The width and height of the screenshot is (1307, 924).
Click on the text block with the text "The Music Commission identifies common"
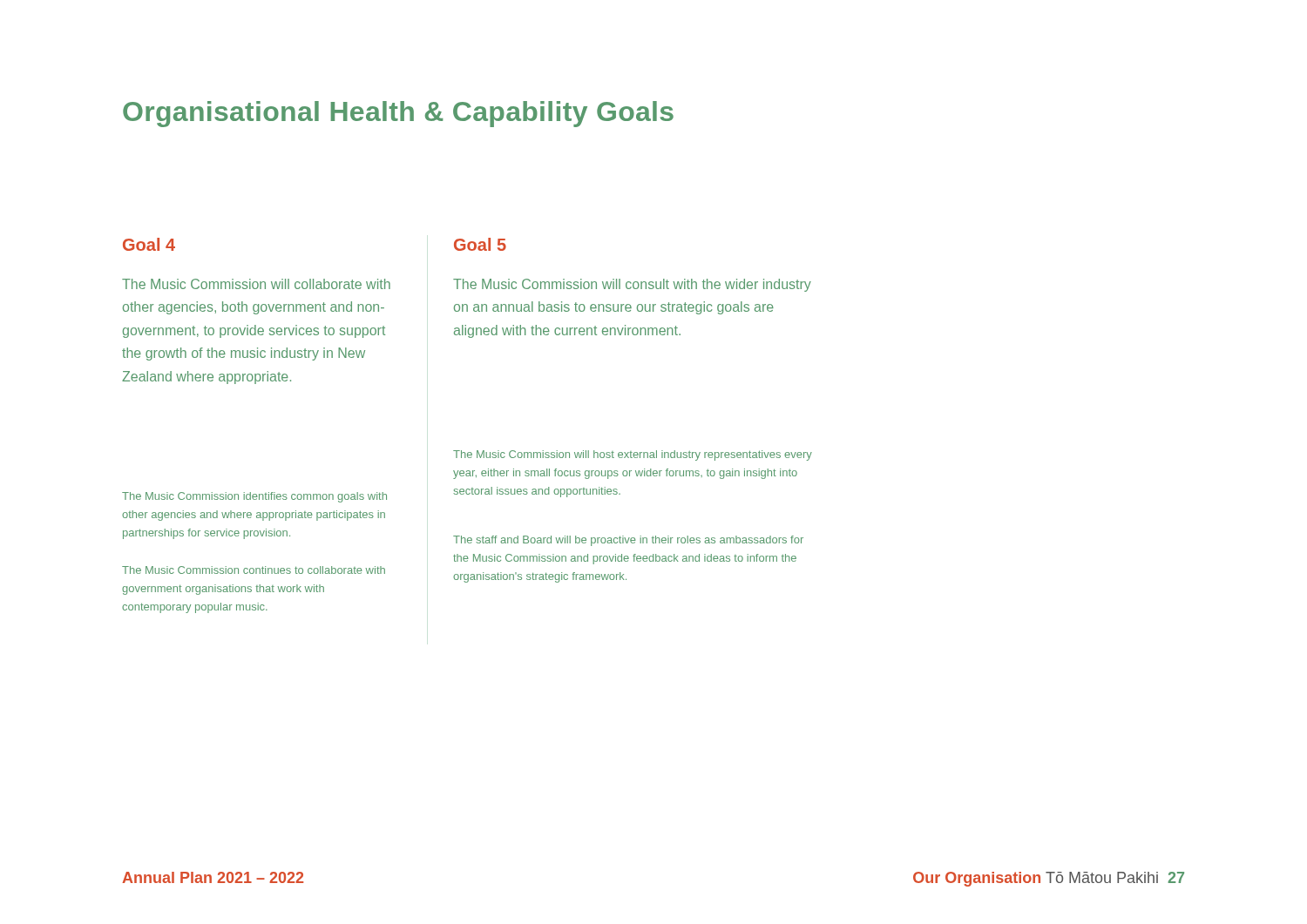pyautogui.click(x=255, y=514)
